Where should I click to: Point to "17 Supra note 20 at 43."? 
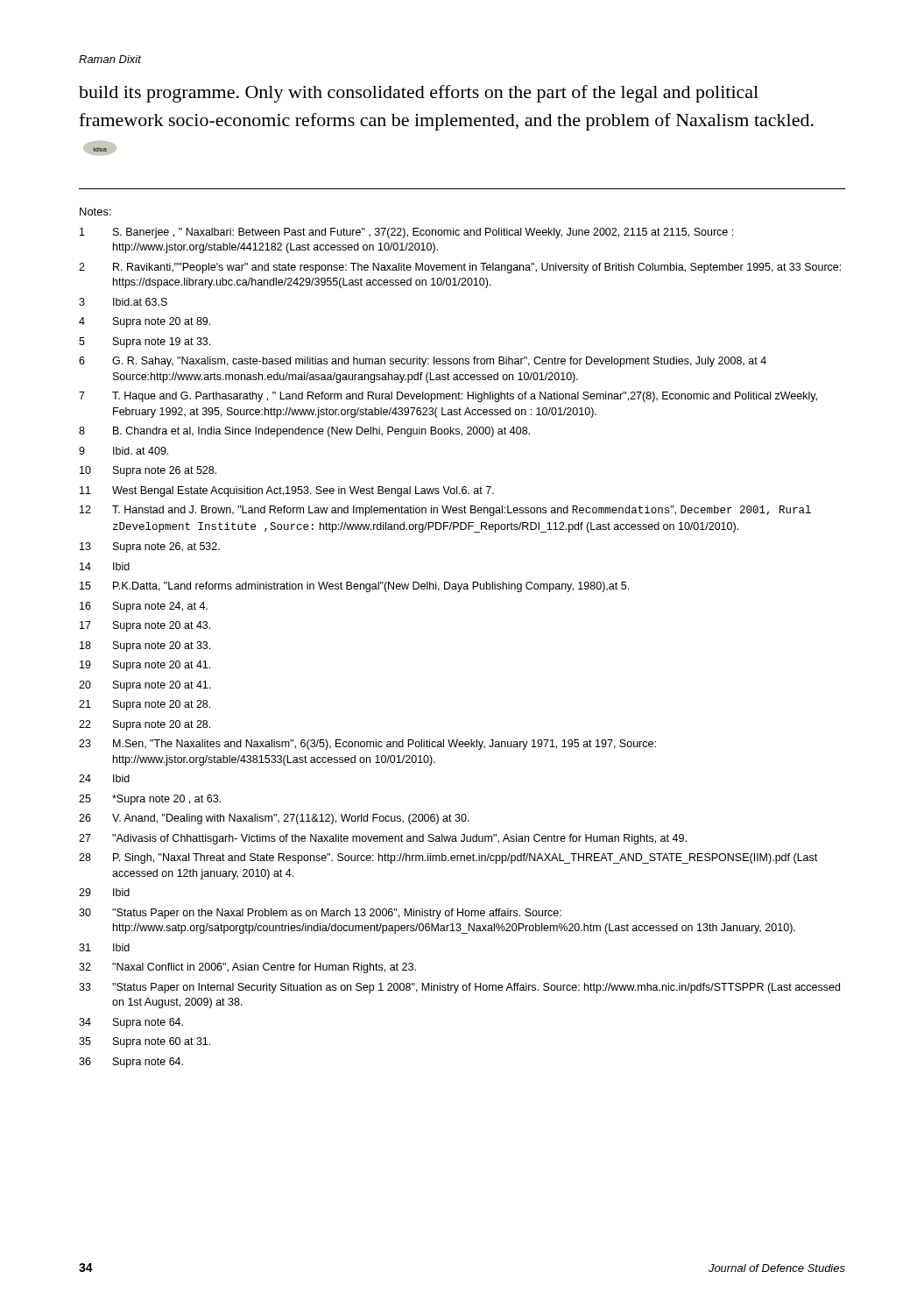(145, 626)
